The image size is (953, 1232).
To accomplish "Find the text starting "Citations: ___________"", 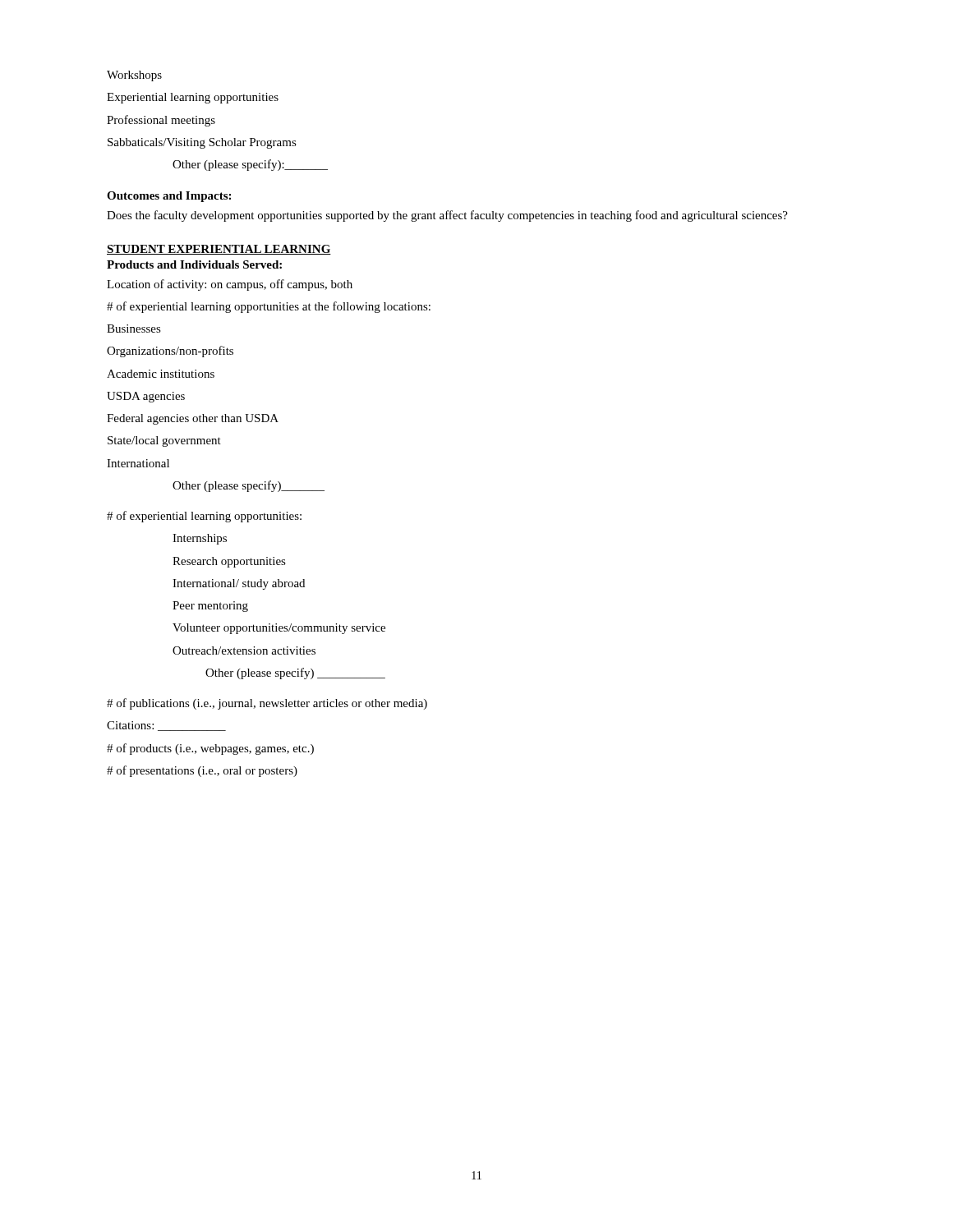I will click(166, 725).
